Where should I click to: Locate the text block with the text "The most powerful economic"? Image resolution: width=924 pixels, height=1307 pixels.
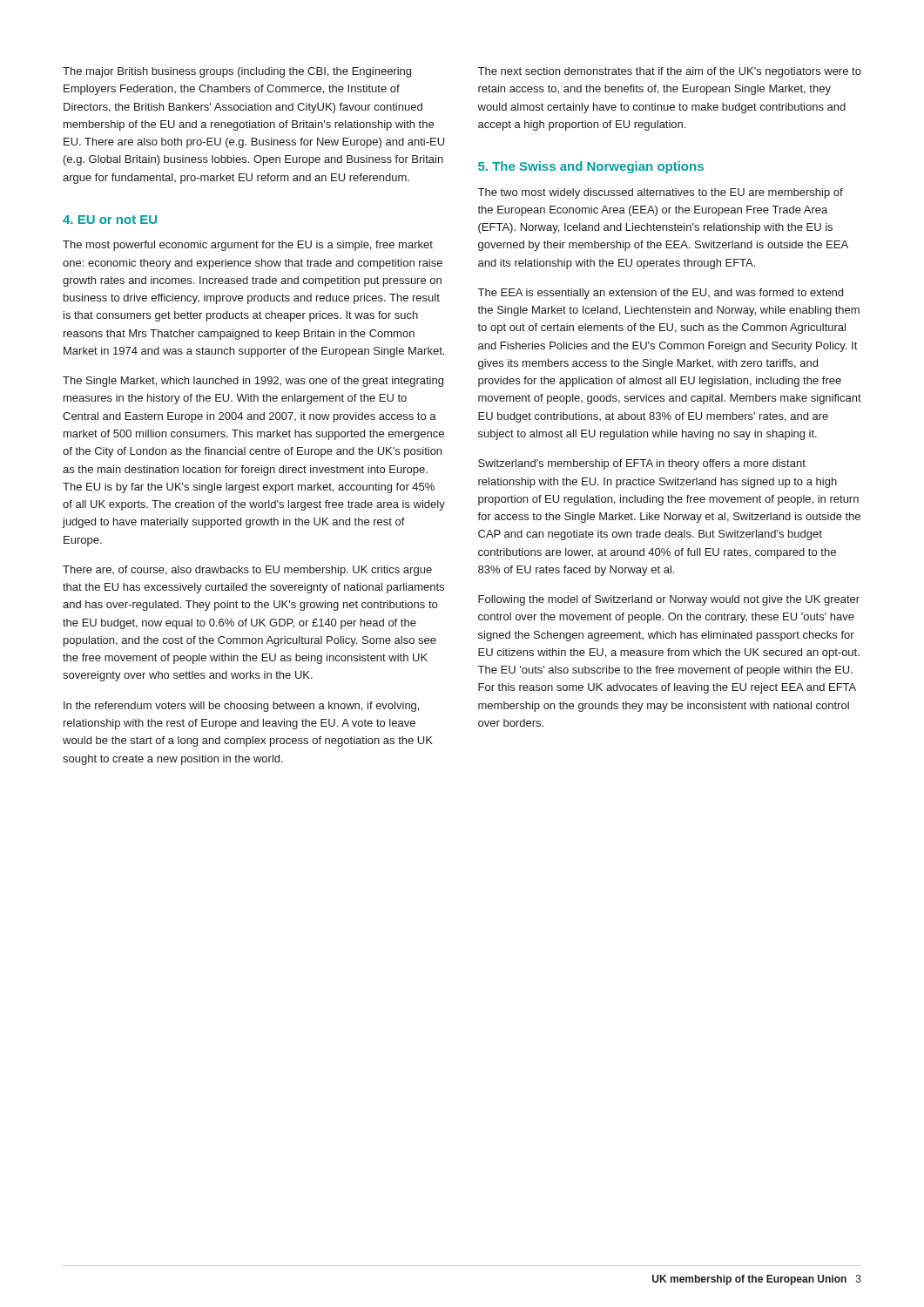tap(254, 298)
